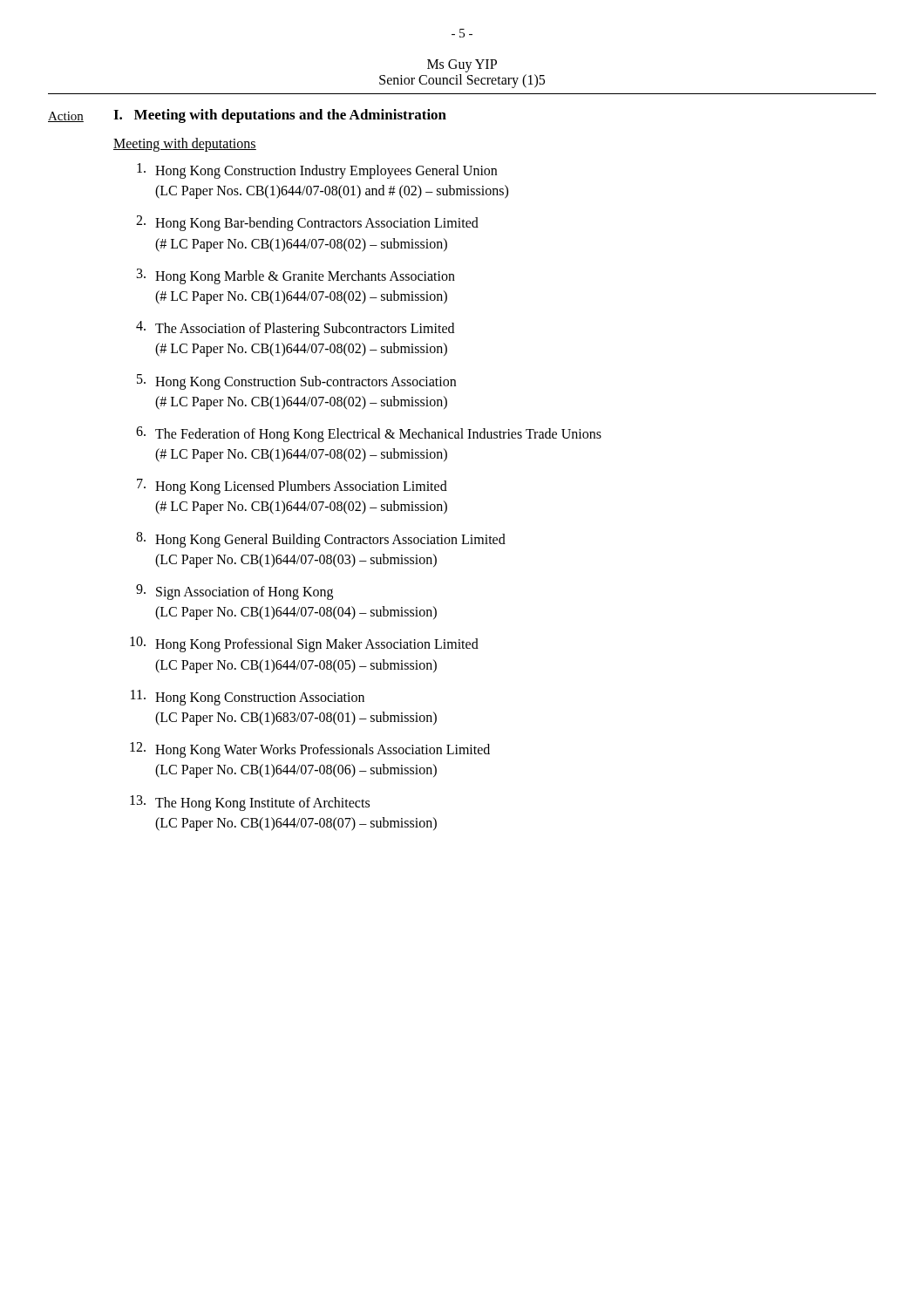
Task: Point to the block beginning "6. The Federation"
Action: (x=495, y=444)
